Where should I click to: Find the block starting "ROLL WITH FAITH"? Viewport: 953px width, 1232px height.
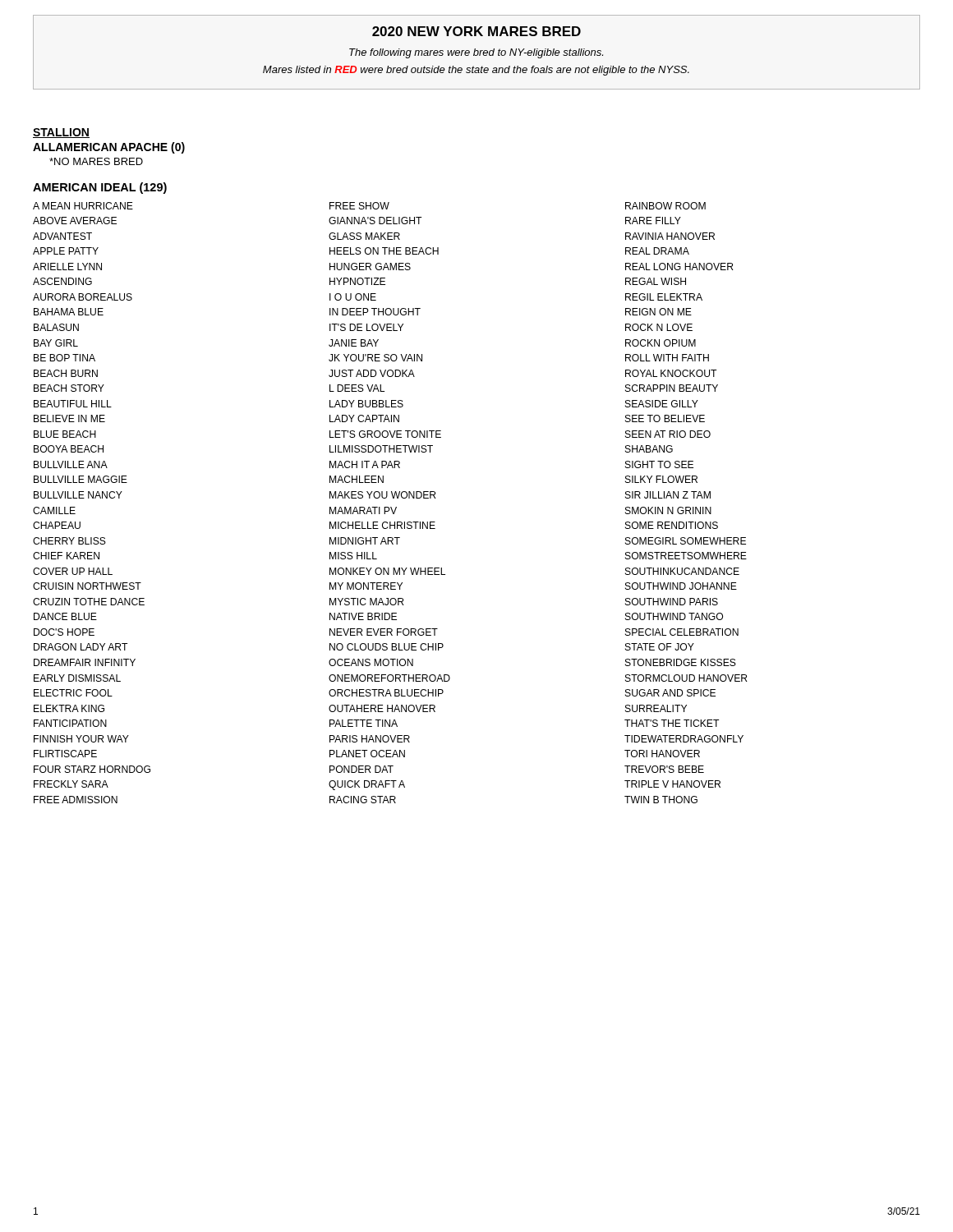point(667,358)
